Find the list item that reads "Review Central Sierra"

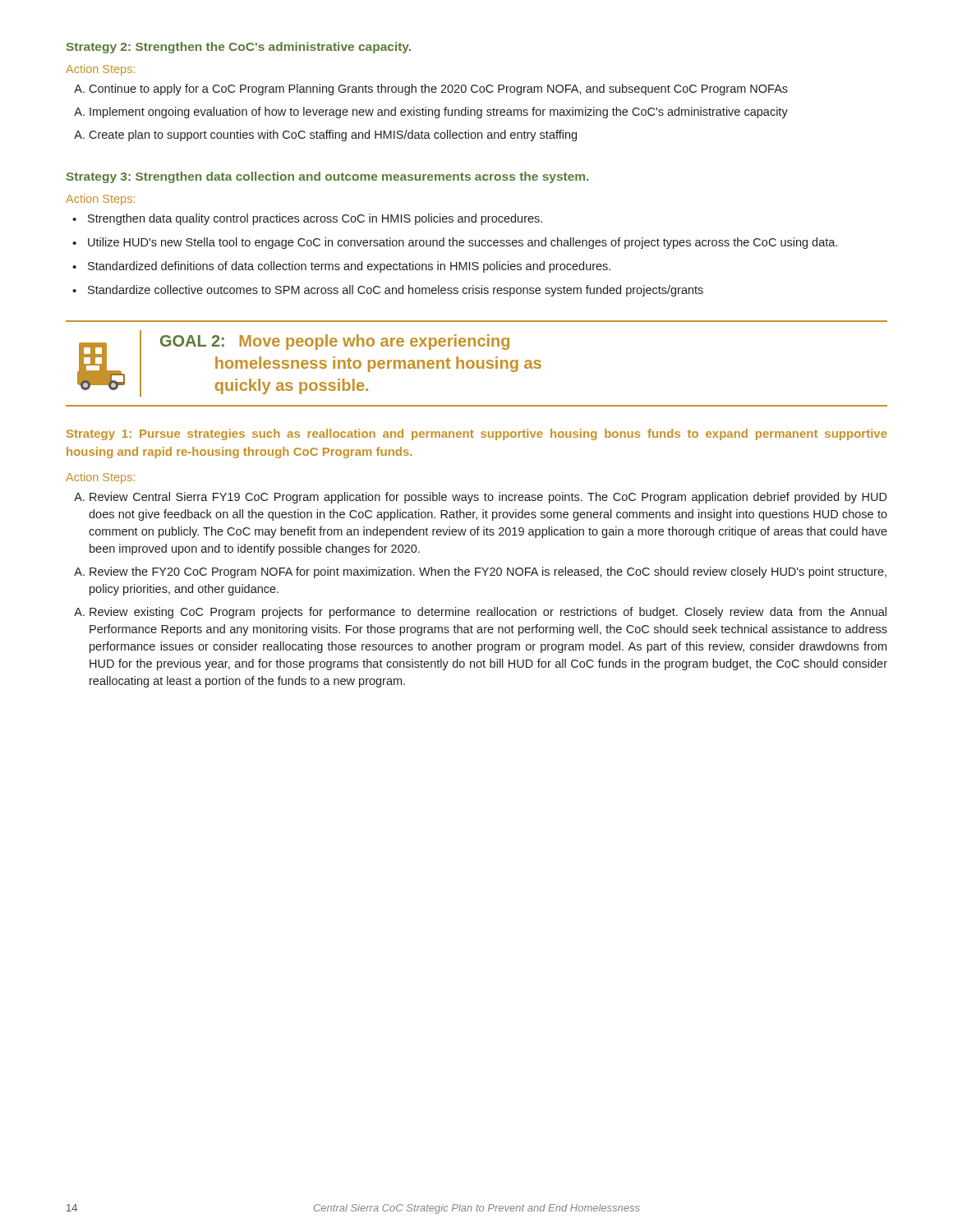pyautogui.click(x=488, y=523)
